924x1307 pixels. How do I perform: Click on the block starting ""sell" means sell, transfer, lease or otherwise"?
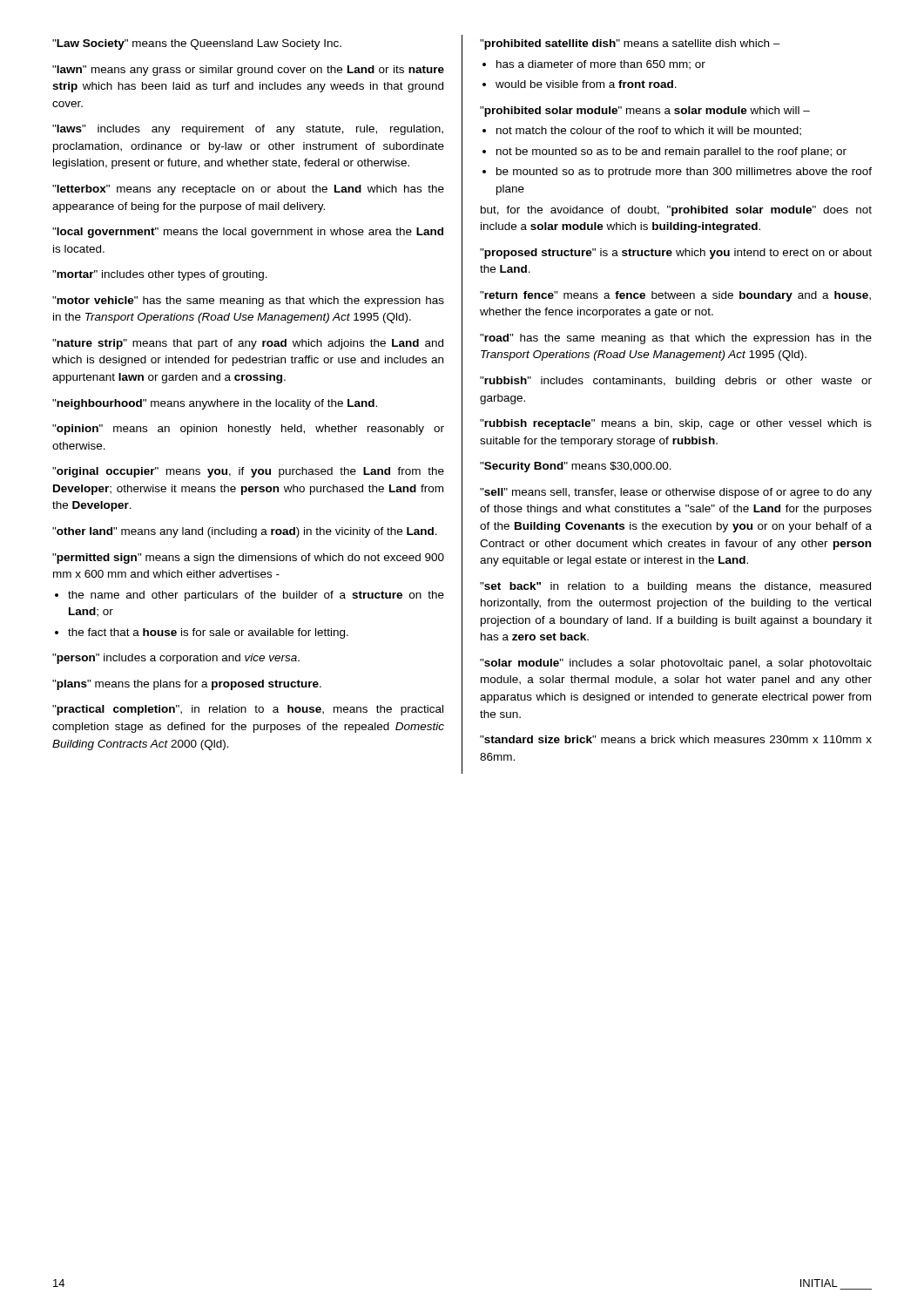tap(676, 526)
